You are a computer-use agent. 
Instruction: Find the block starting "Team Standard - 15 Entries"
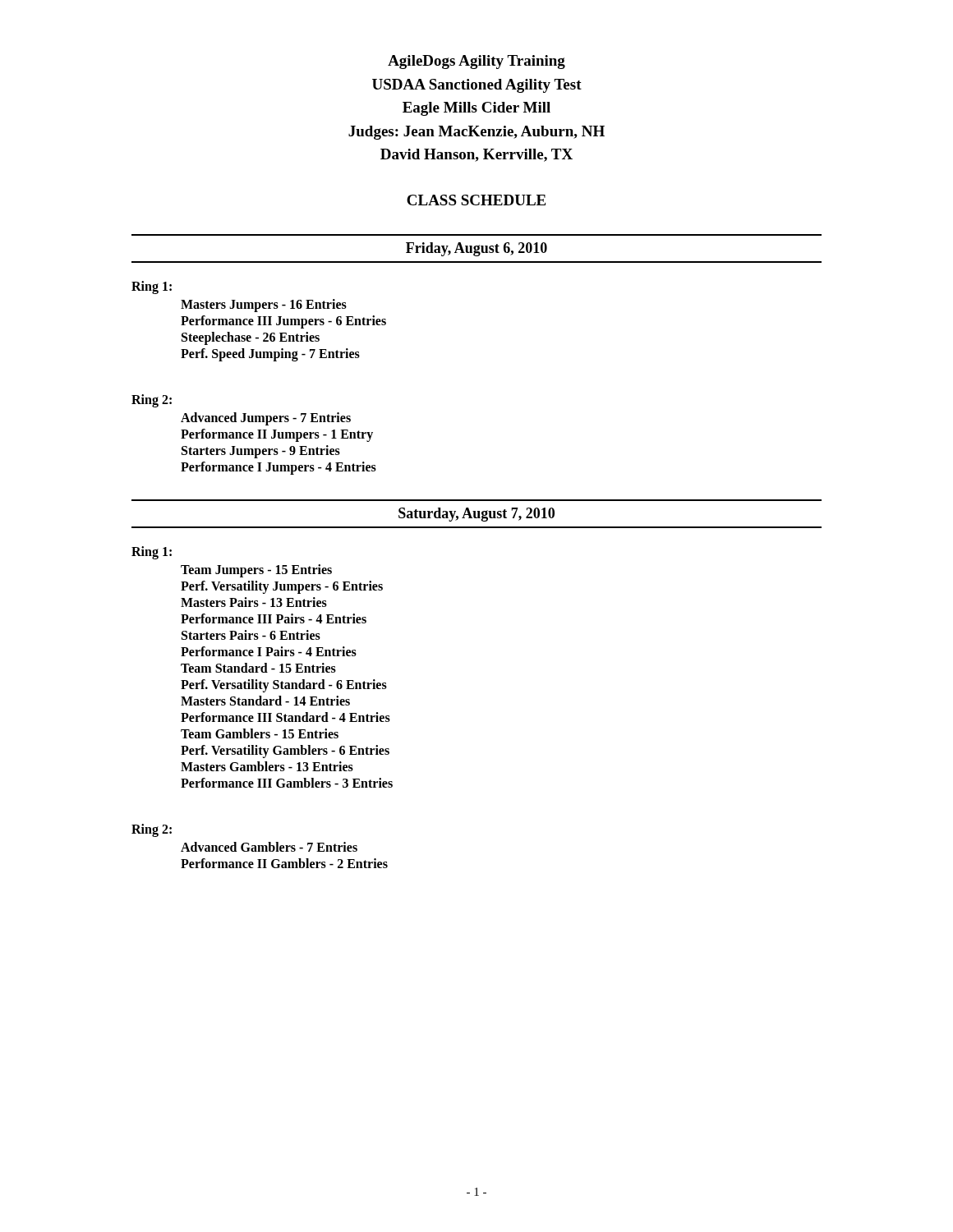pyautogui.click(x=258, y=668)
